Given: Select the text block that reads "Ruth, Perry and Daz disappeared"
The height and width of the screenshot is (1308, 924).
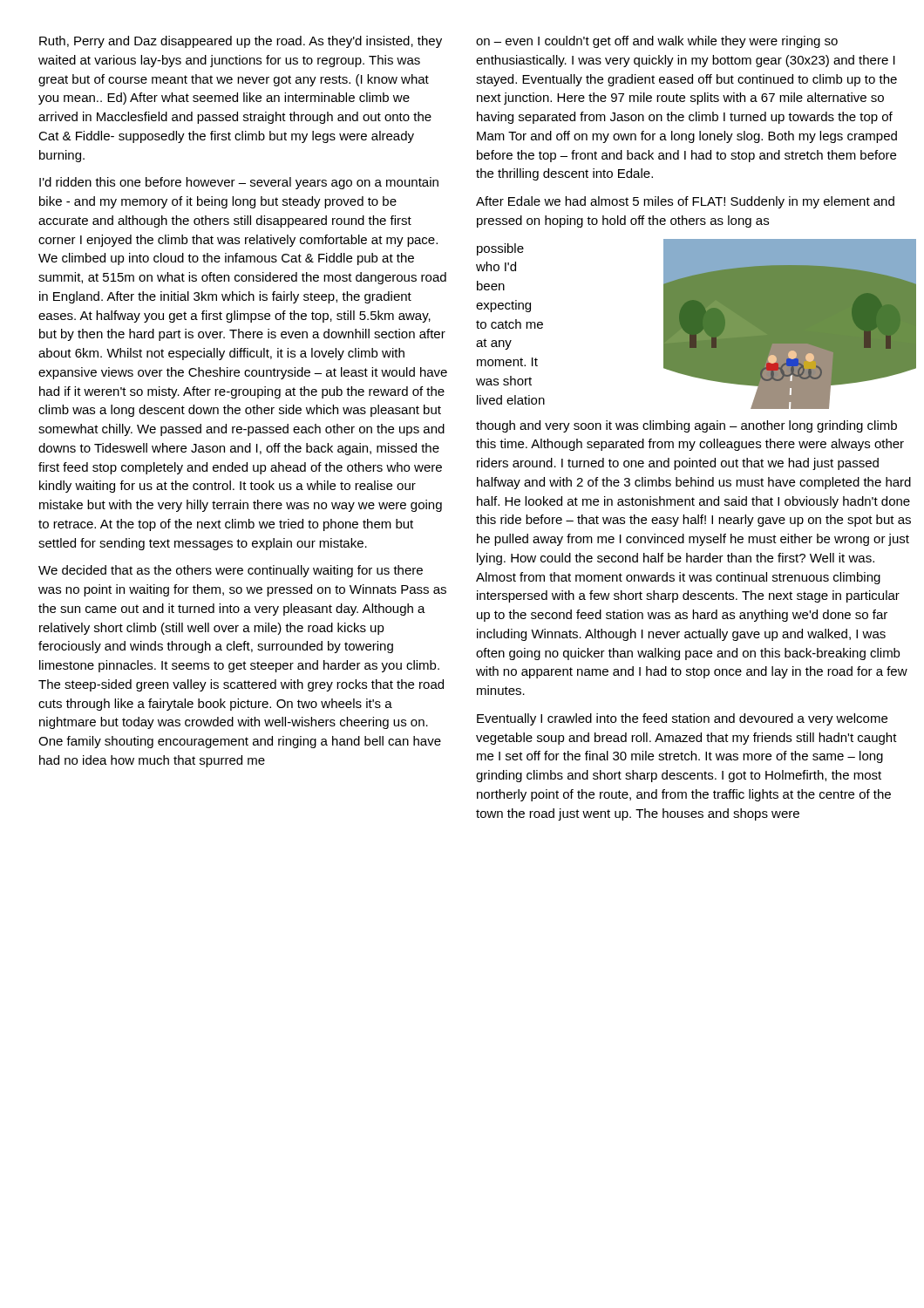Looking at the screenshot, I should (243, 292).
